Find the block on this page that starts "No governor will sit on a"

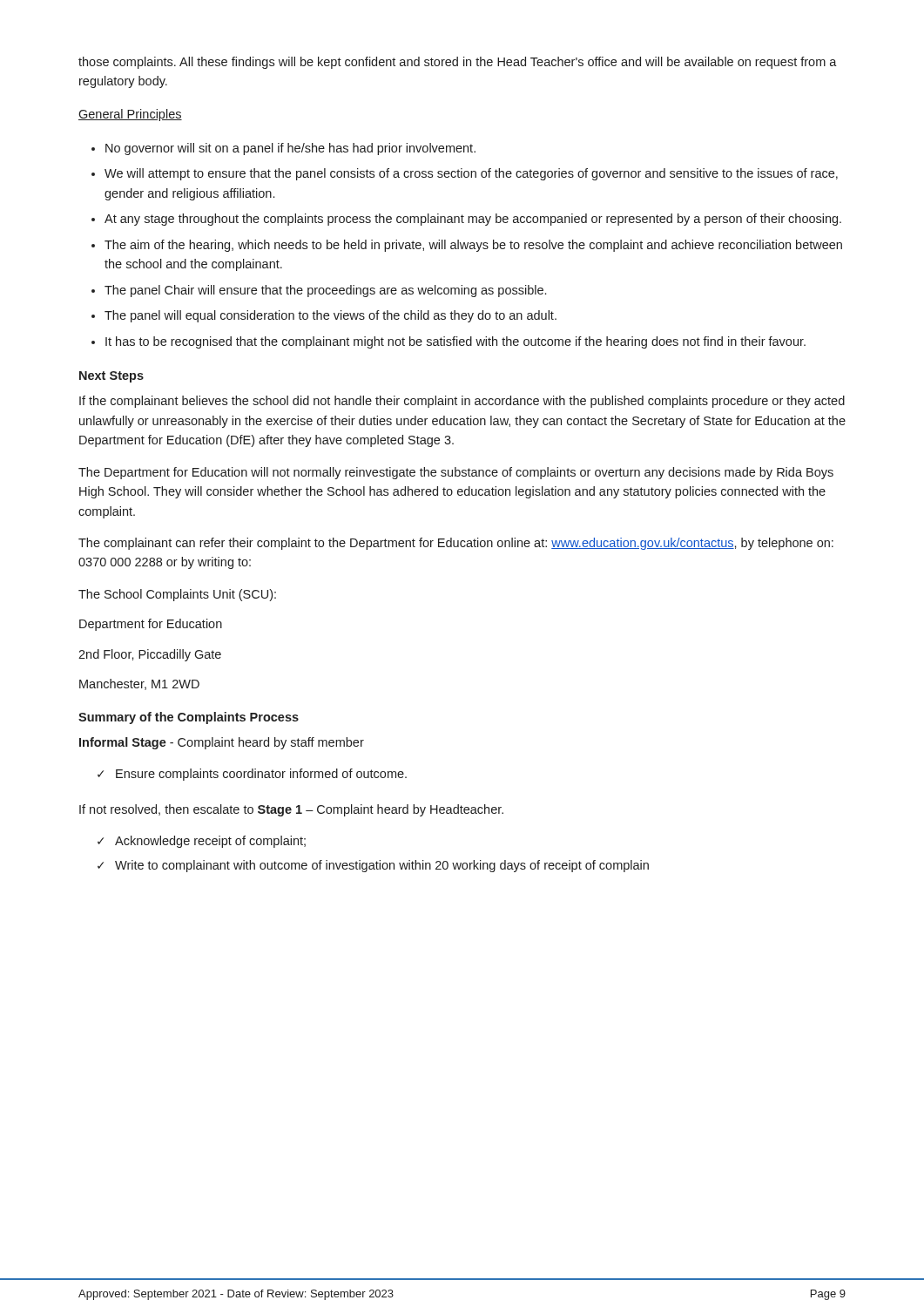click(x=291, y=148)
